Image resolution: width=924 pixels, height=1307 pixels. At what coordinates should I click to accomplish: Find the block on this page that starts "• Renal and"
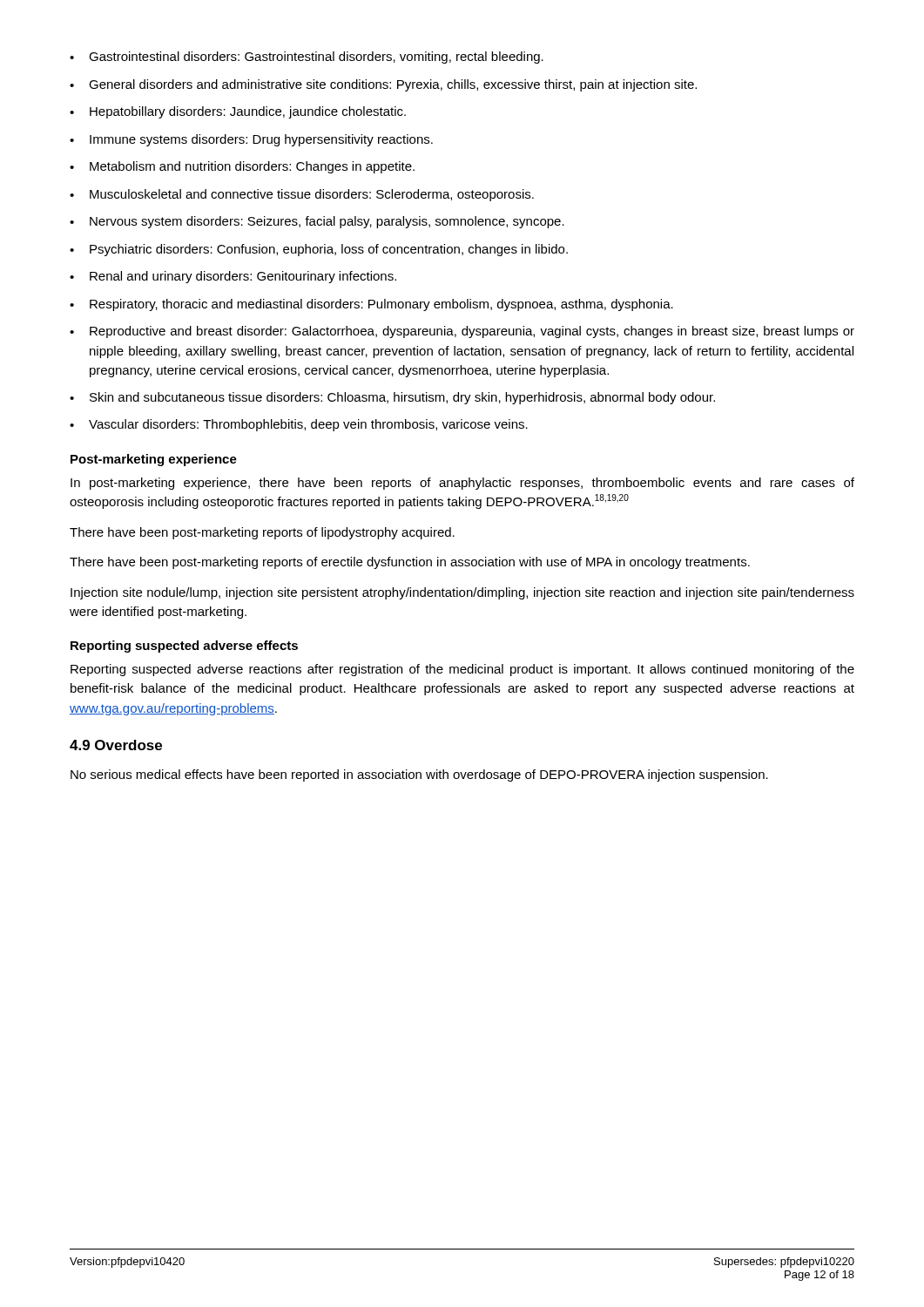tap(234, 277)
